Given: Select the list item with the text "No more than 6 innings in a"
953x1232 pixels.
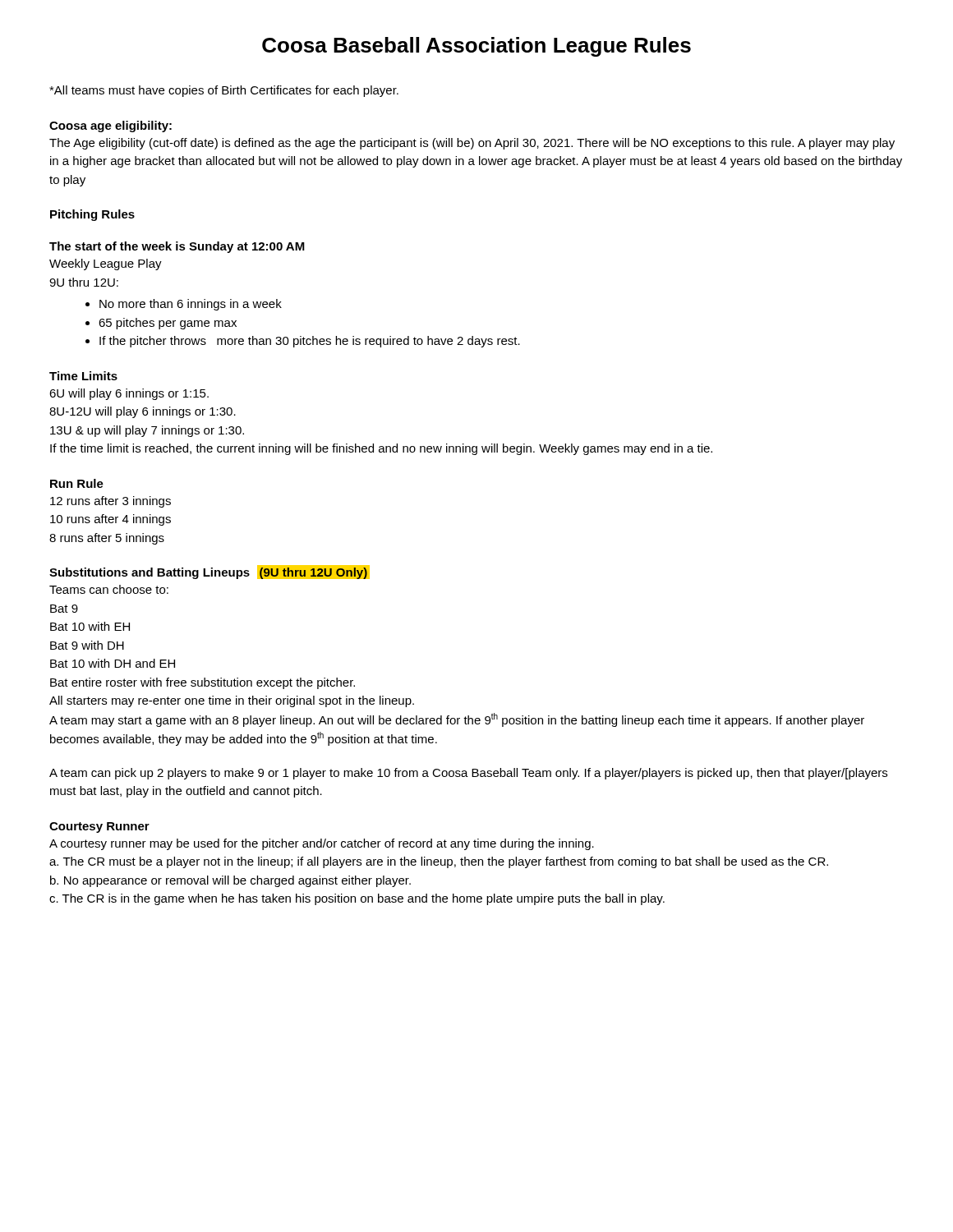Looking at the screenshot, I should tap(190, 304).
